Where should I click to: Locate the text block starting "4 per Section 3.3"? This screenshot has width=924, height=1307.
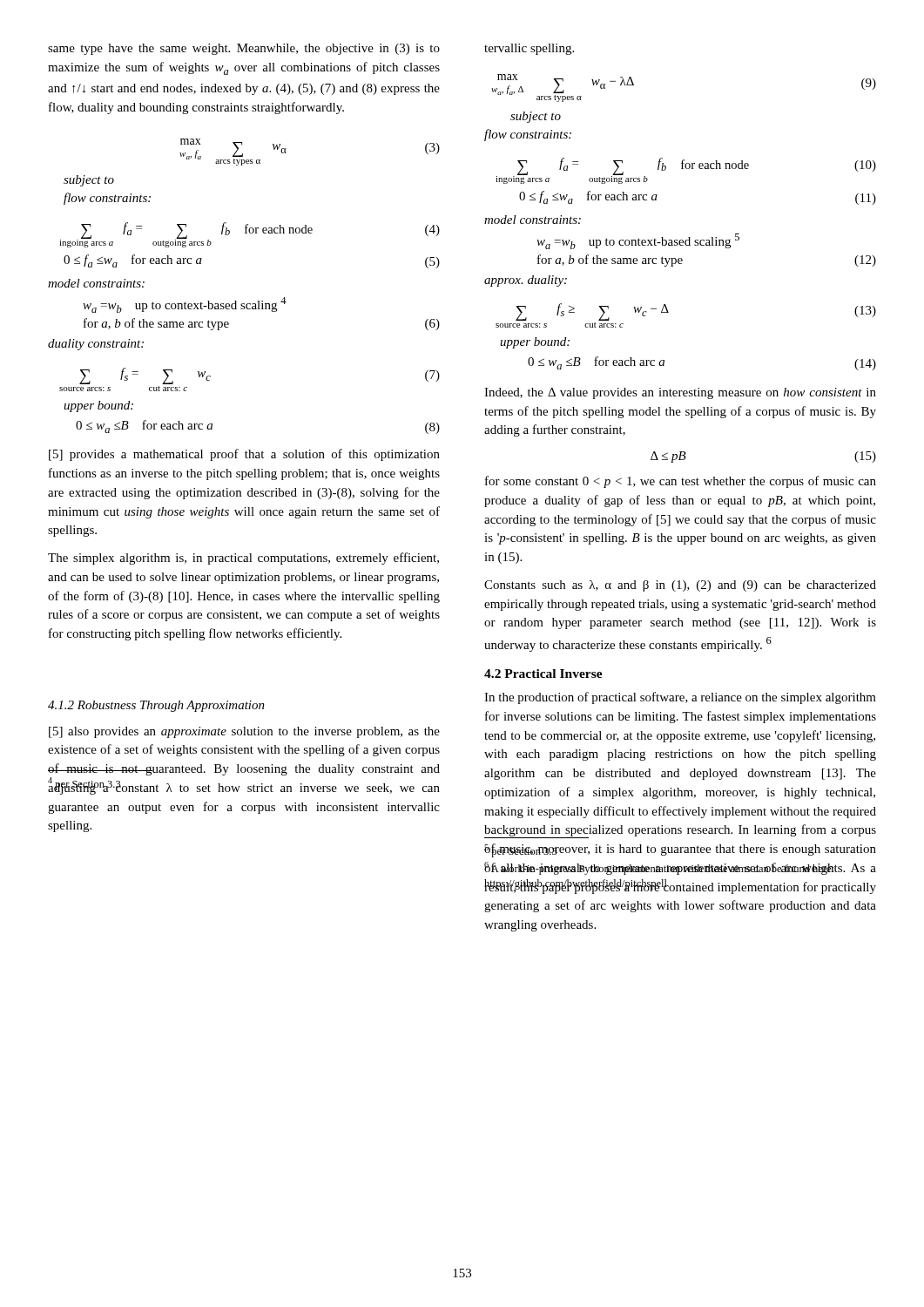point(84,783)
